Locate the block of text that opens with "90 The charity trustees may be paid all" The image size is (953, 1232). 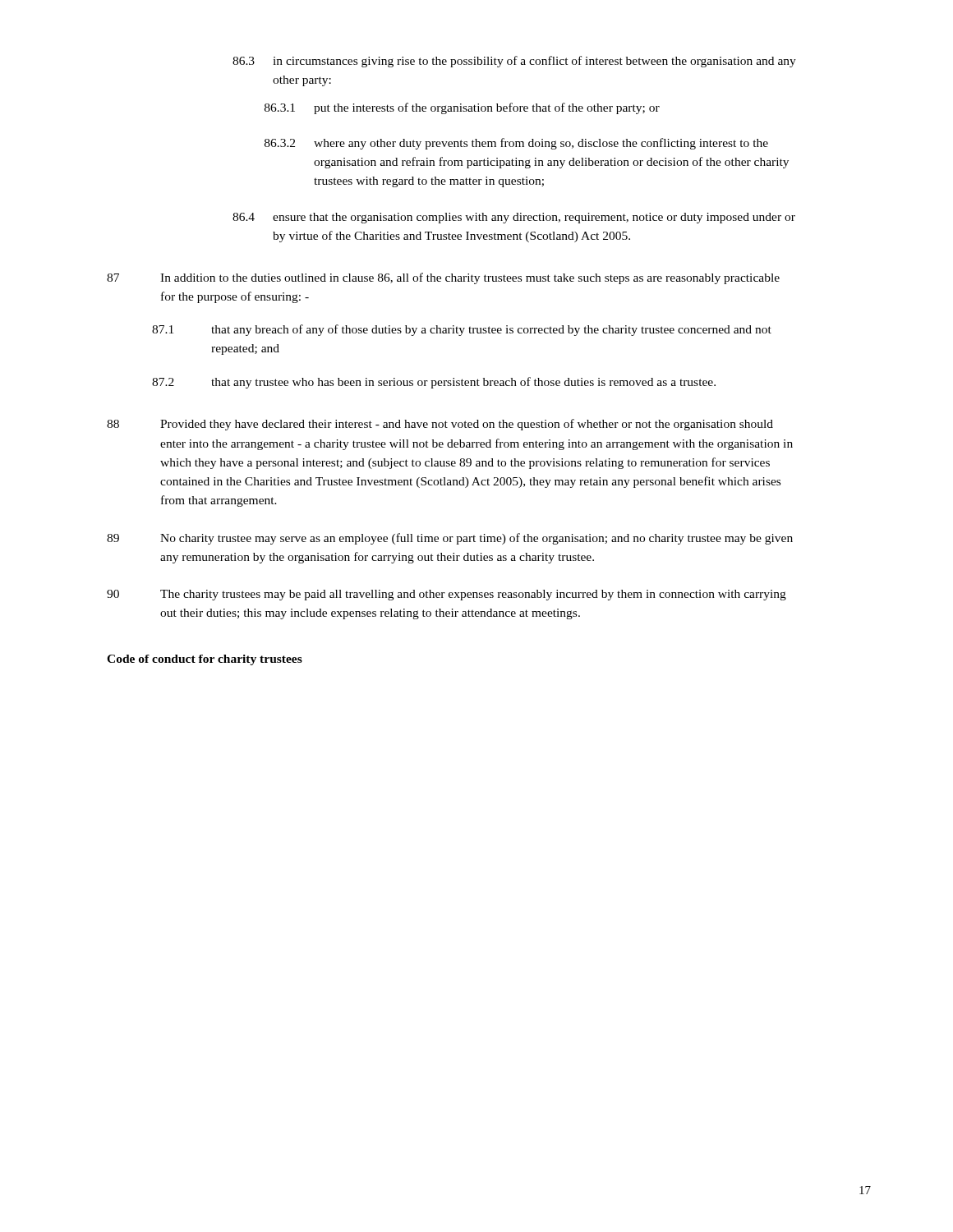coord(452,603)
